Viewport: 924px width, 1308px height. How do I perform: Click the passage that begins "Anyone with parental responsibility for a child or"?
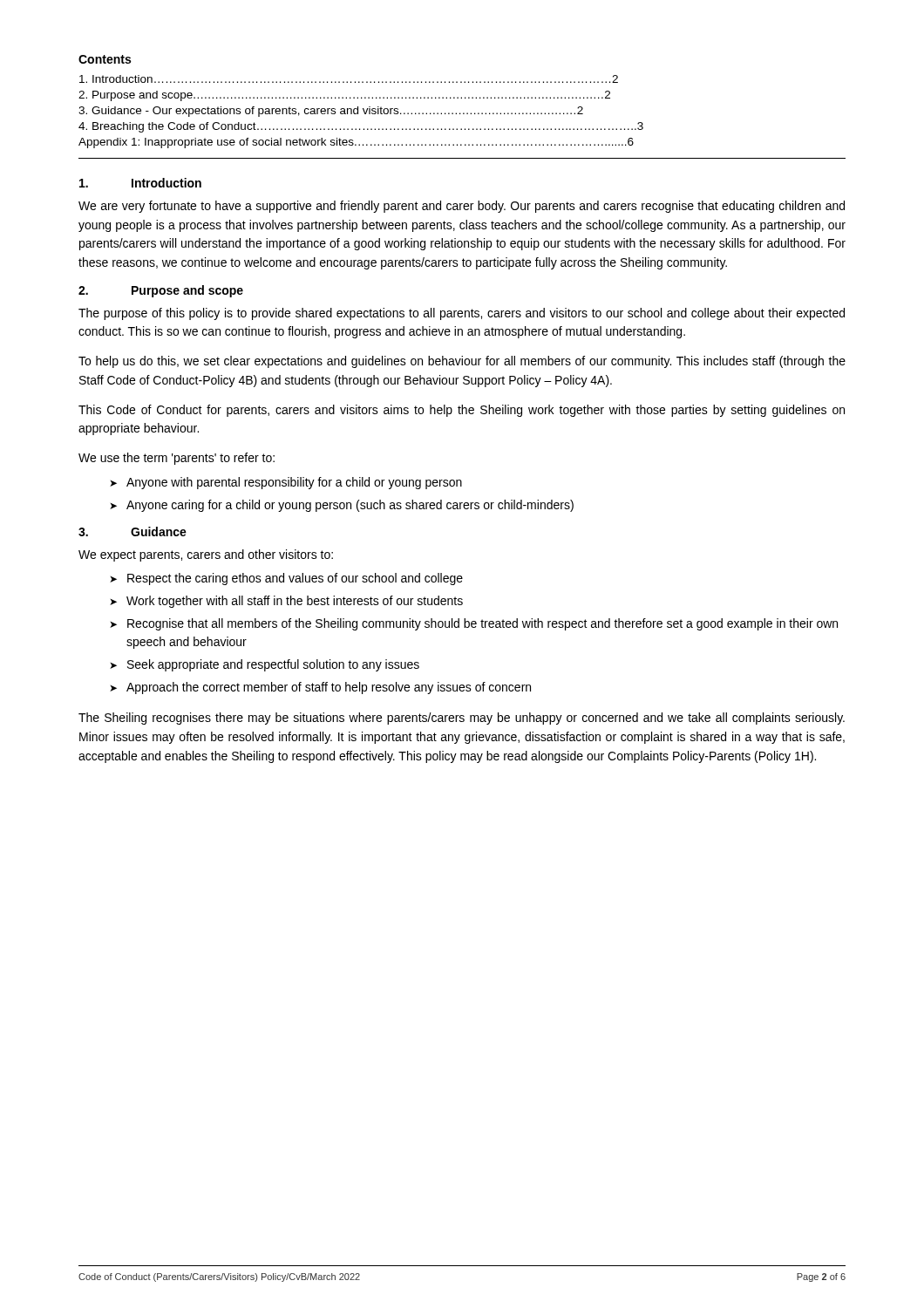(294, 482)
